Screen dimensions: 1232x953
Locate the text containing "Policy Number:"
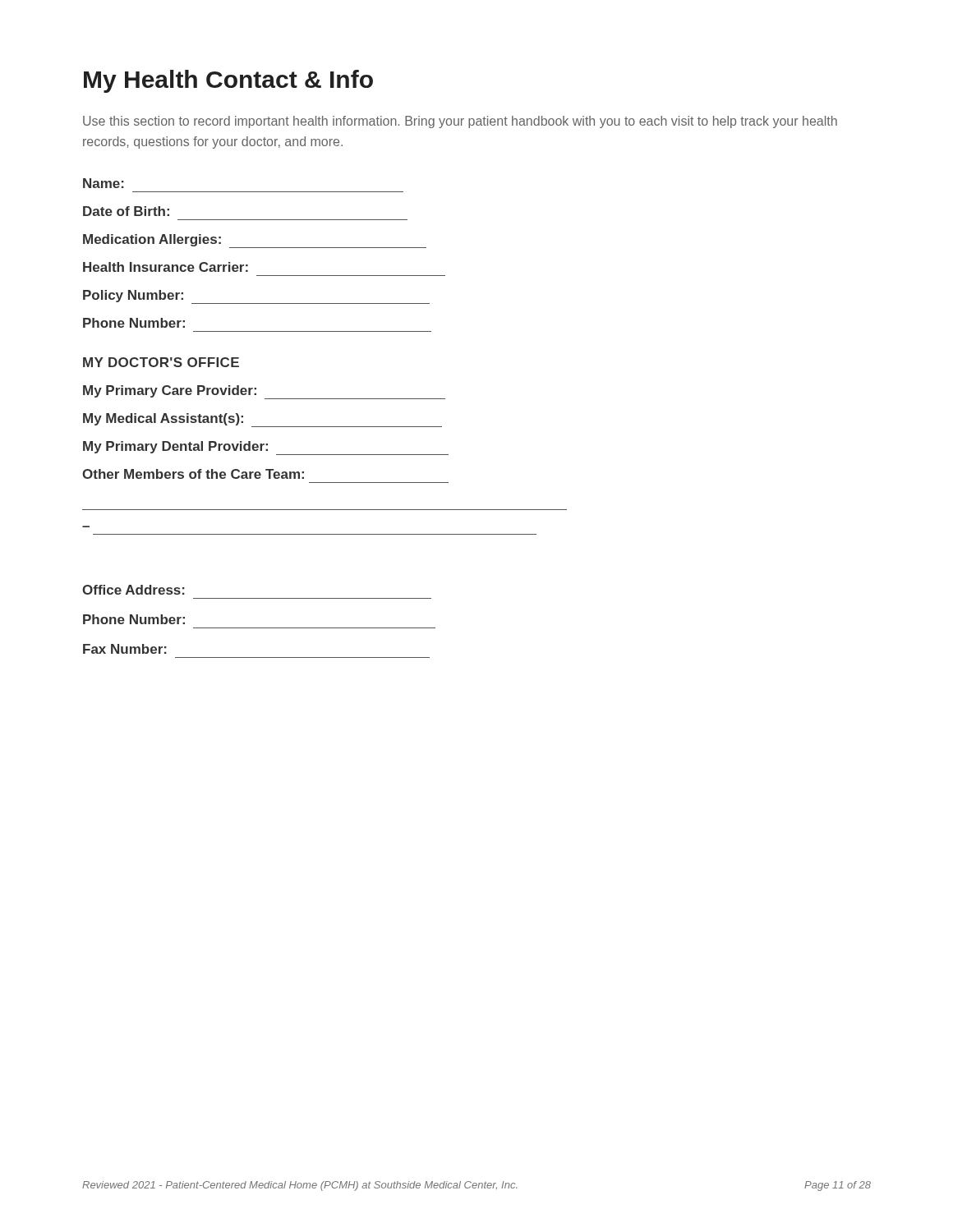pos(256,295)
